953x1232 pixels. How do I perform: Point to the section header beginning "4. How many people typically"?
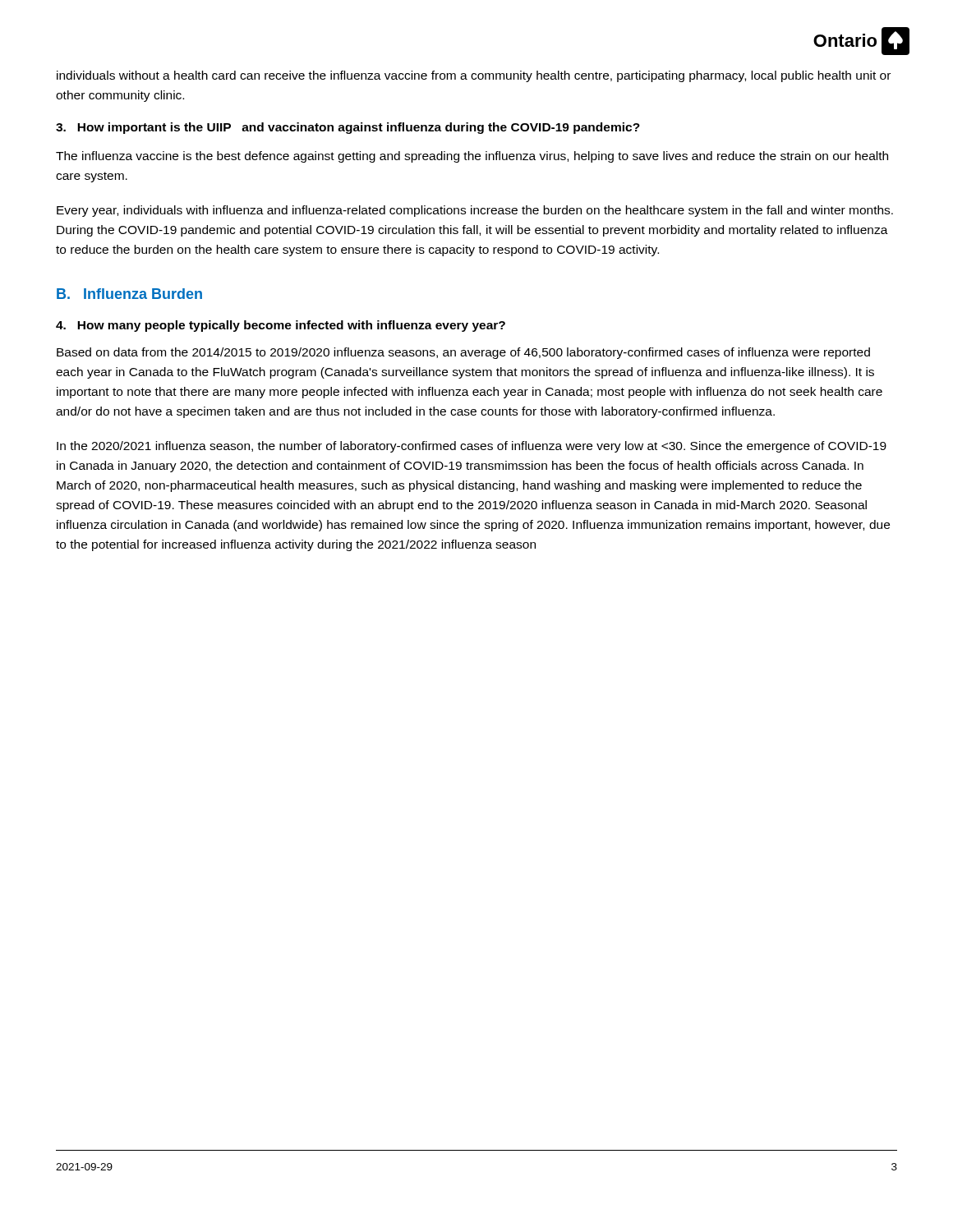281,325
